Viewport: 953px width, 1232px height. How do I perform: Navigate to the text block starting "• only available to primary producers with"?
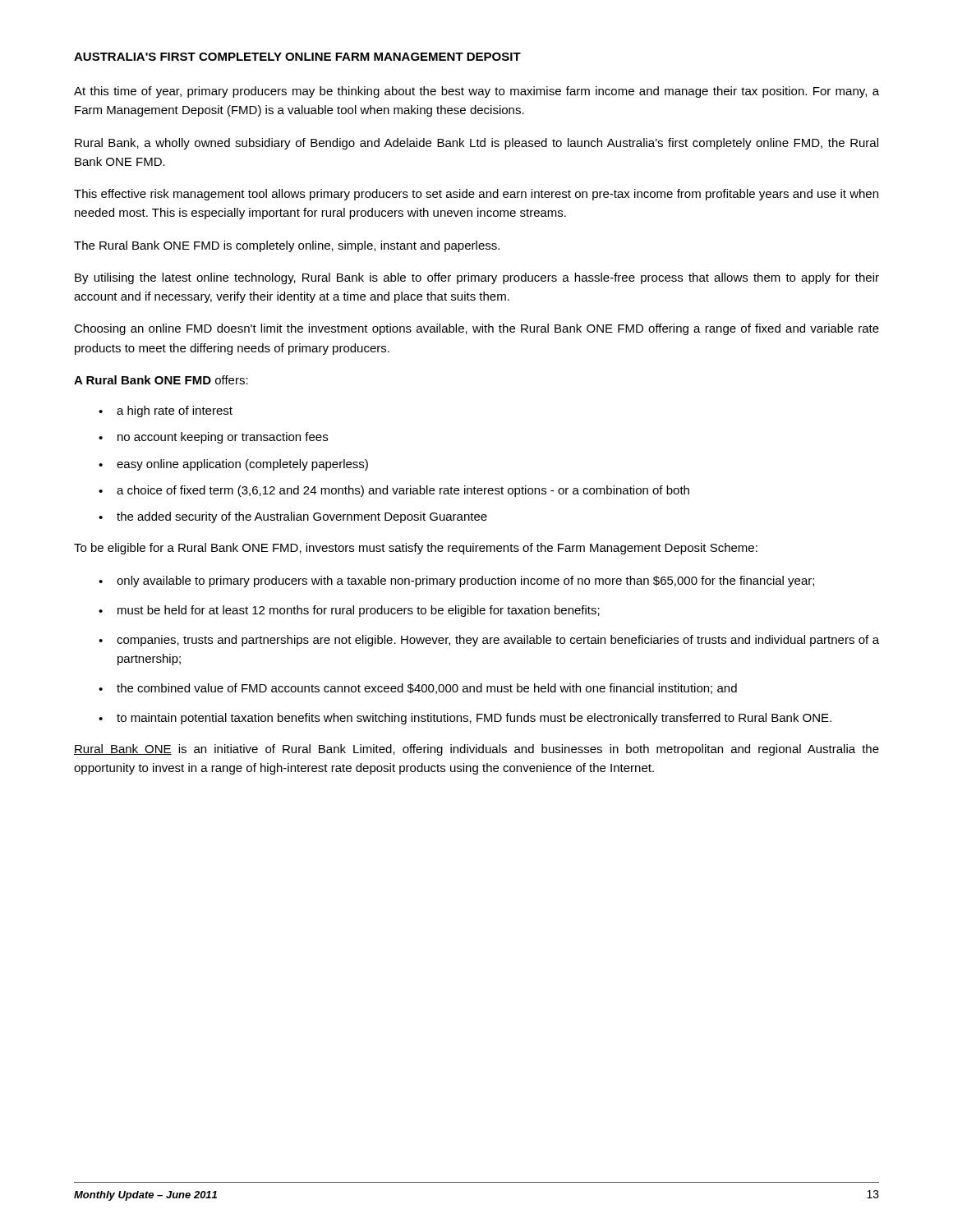click(489, 580)
